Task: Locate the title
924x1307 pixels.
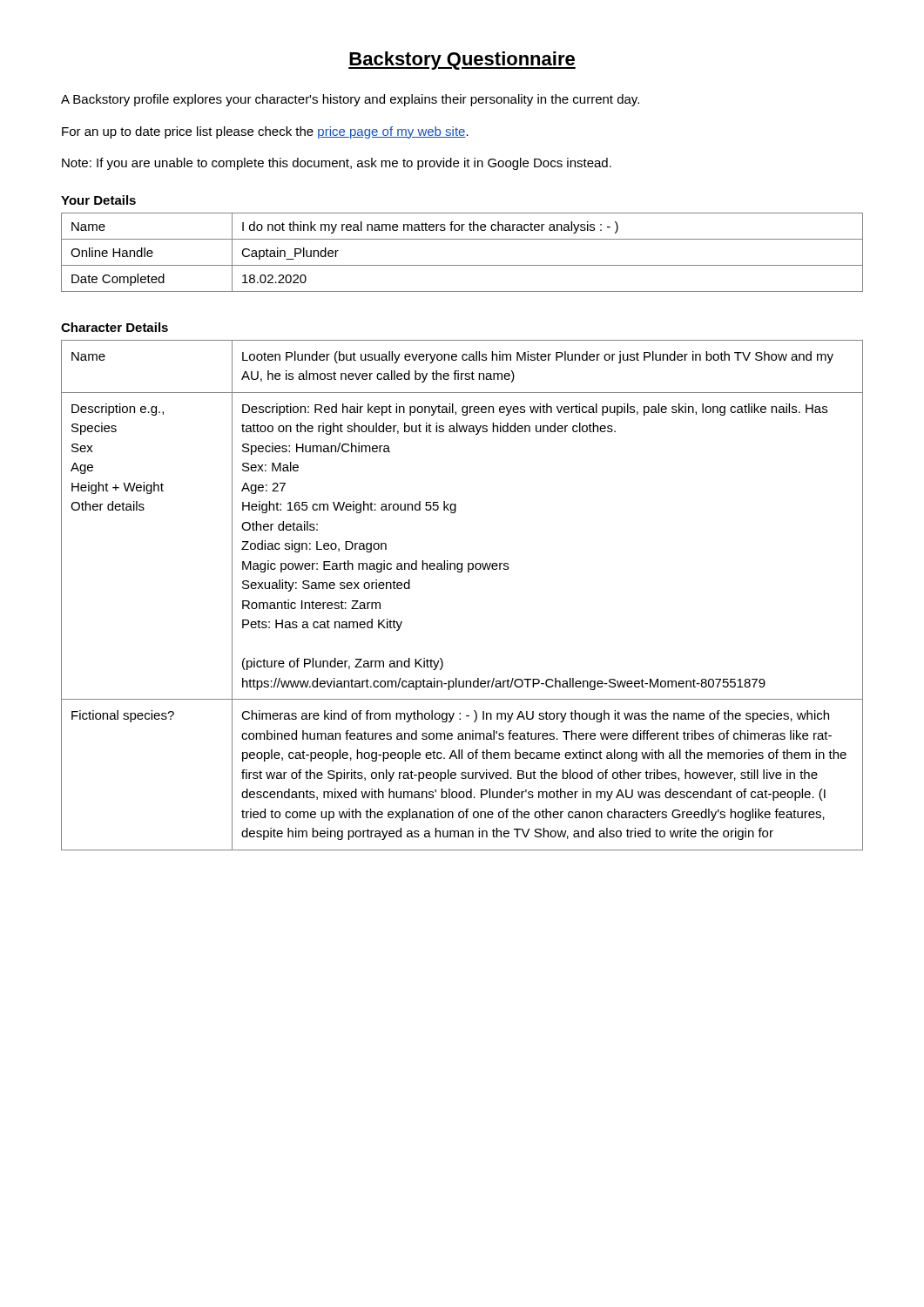Action: pyautogui.click(x=462, y=59)
